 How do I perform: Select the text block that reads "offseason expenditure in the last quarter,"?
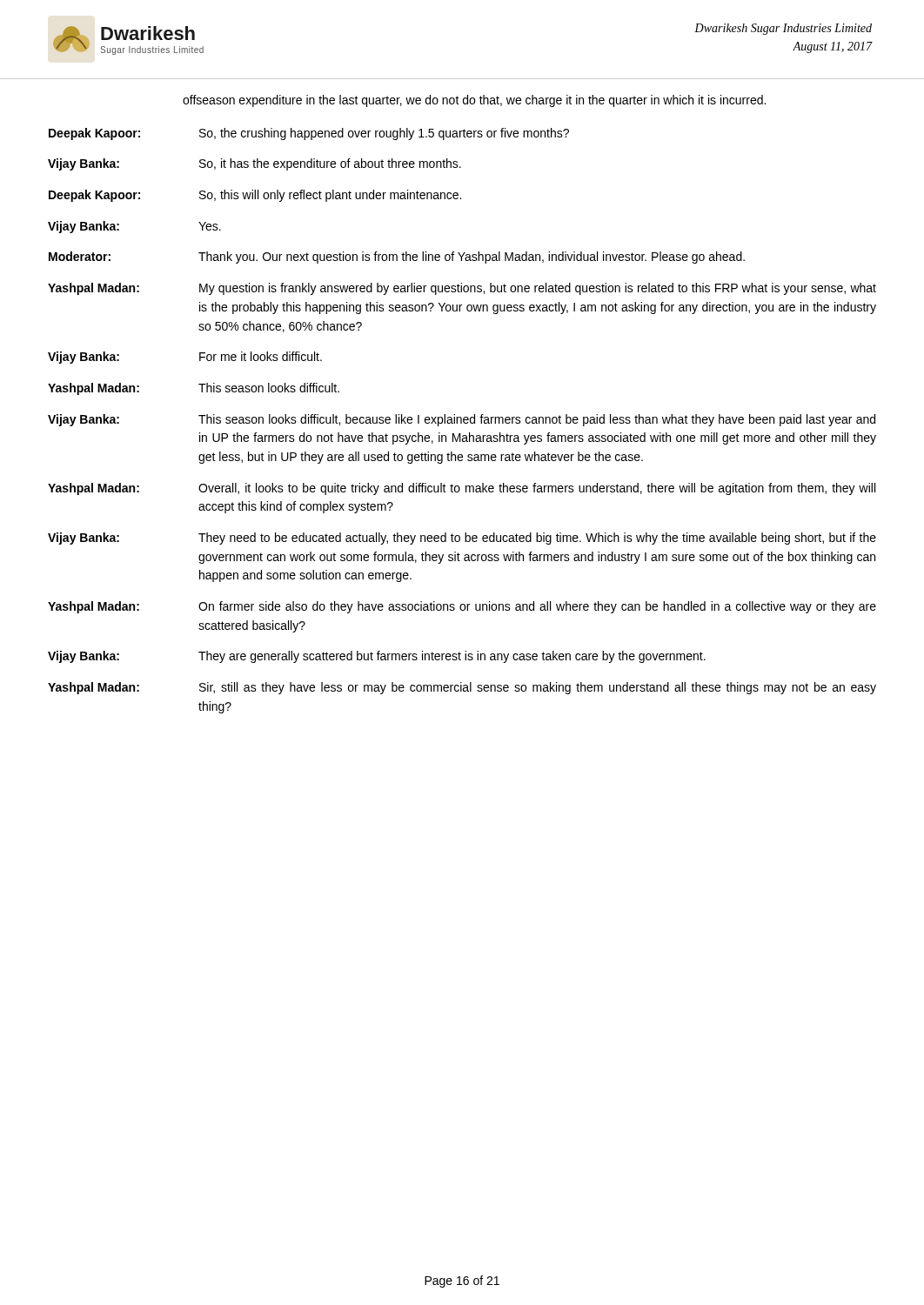click(475, 100)
